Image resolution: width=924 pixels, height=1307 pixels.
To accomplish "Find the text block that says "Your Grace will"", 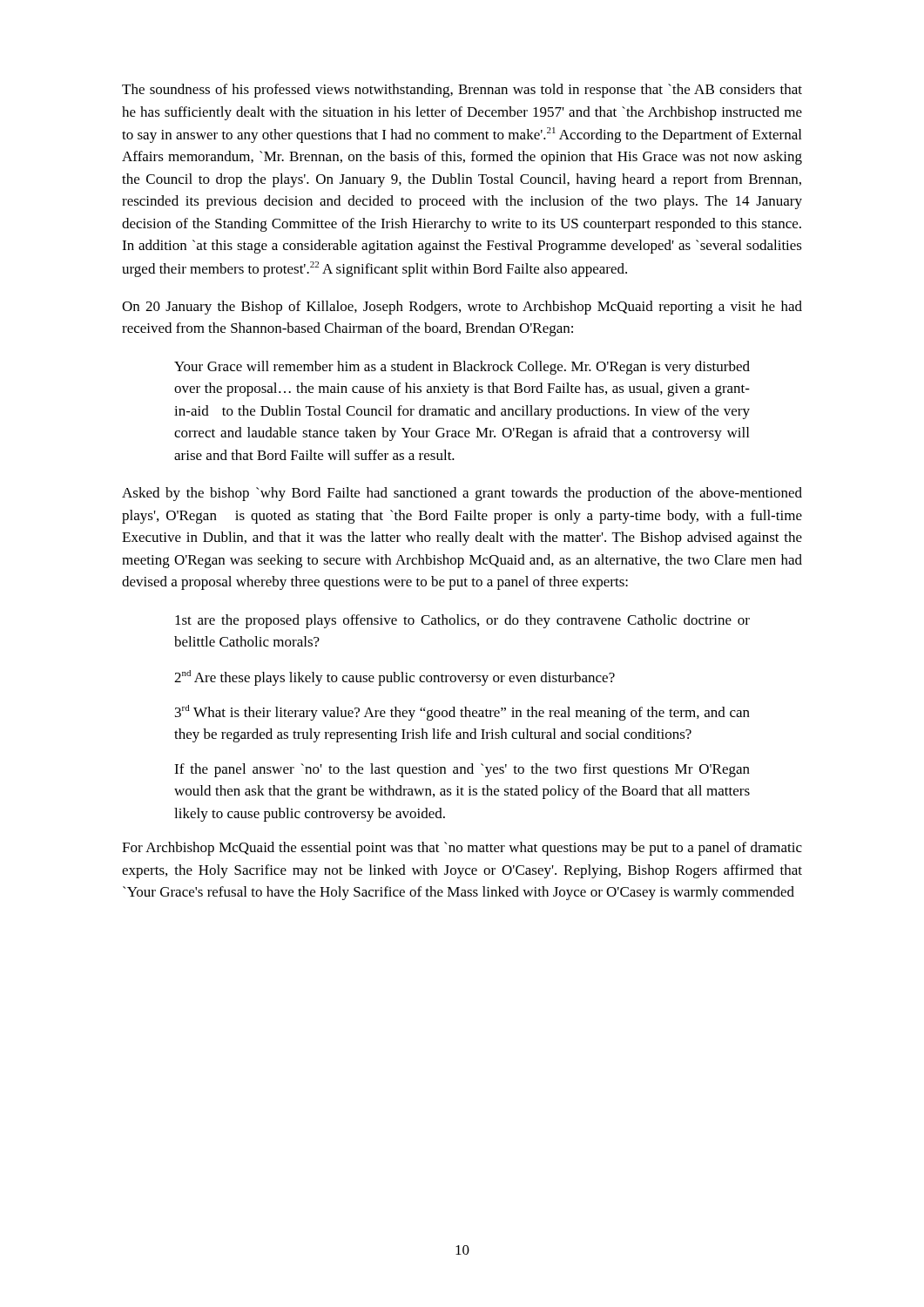I will (462, 411).
